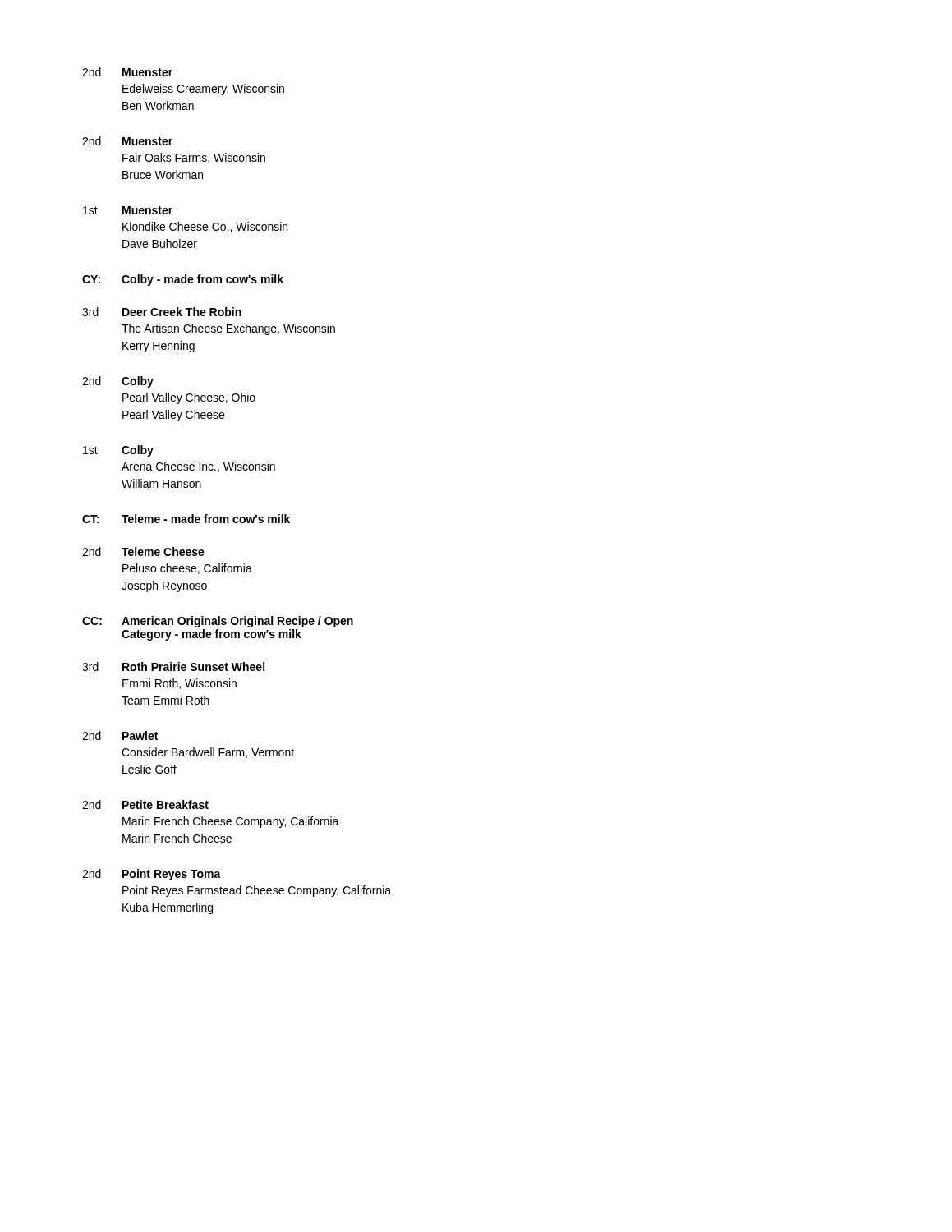Select the list item that says "2nd Muenster Edelweiss Creamery, Wisconsin Ben"

[x=127, y=72]
